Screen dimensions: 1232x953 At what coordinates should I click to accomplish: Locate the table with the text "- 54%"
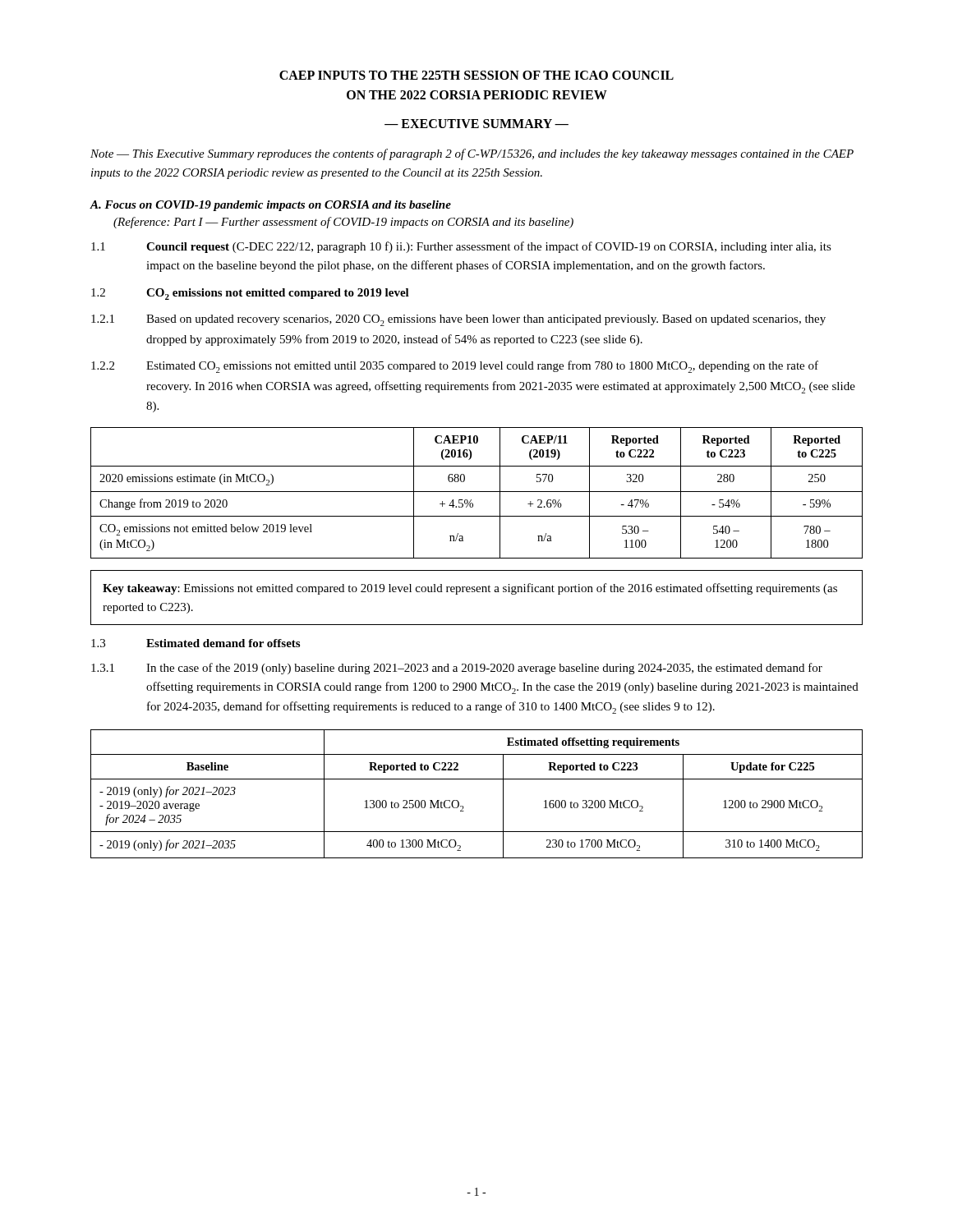click(476, 493)
